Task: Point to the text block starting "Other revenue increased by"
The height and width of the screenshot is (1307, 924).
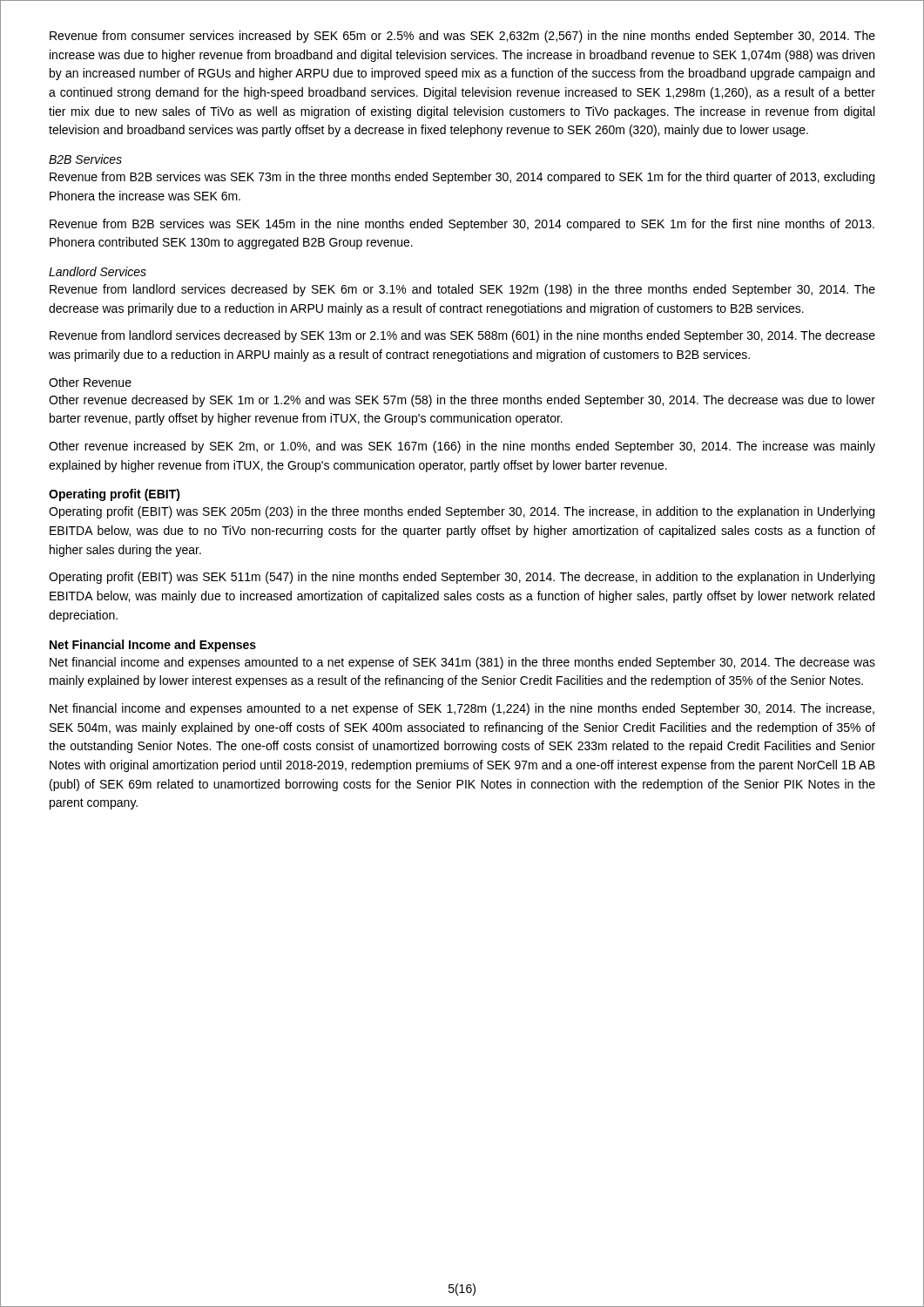Action: pyautogui.click(x=462, y=456)
